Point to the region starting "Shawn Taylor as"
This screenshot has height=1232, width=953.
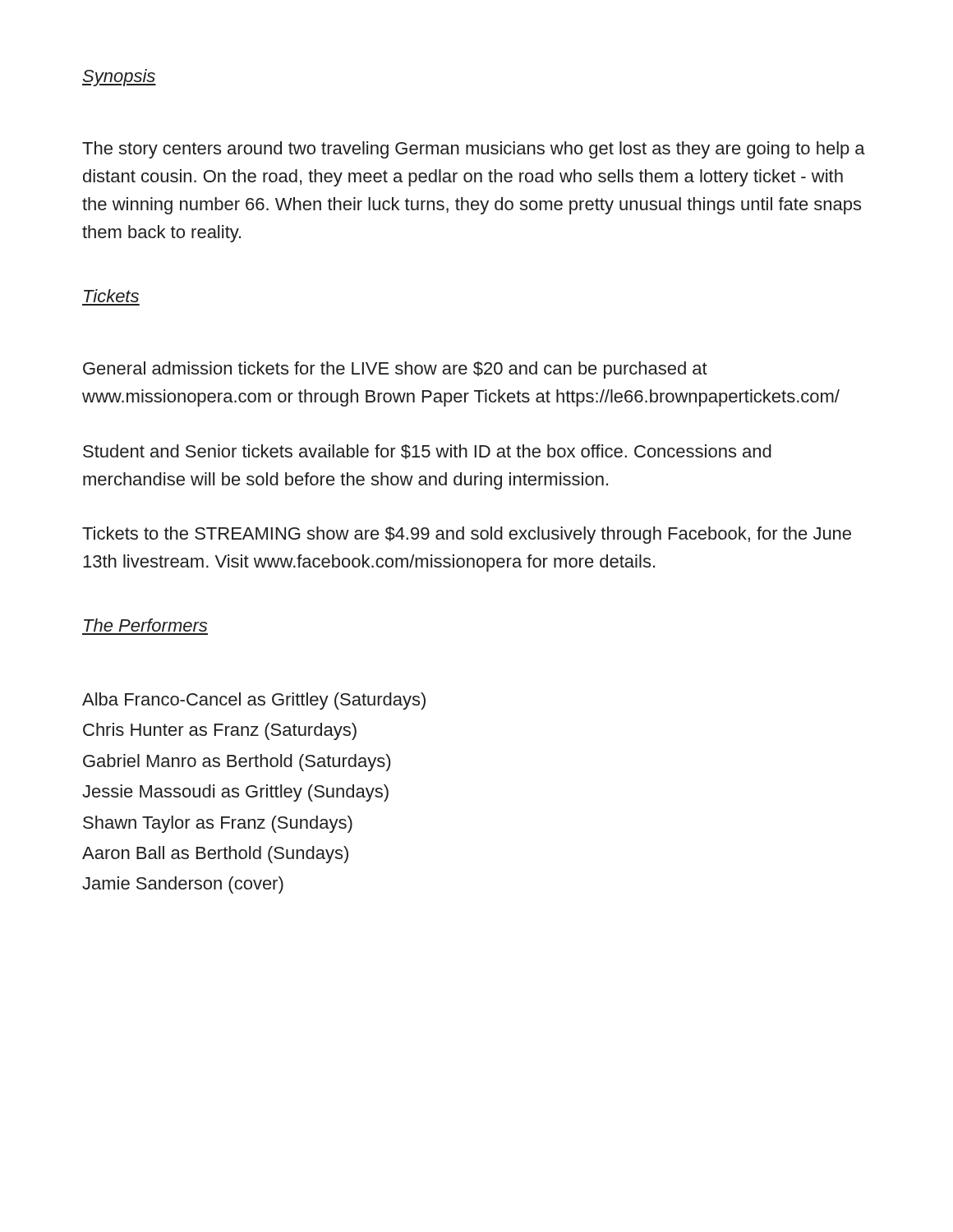[x=218, y=822]
